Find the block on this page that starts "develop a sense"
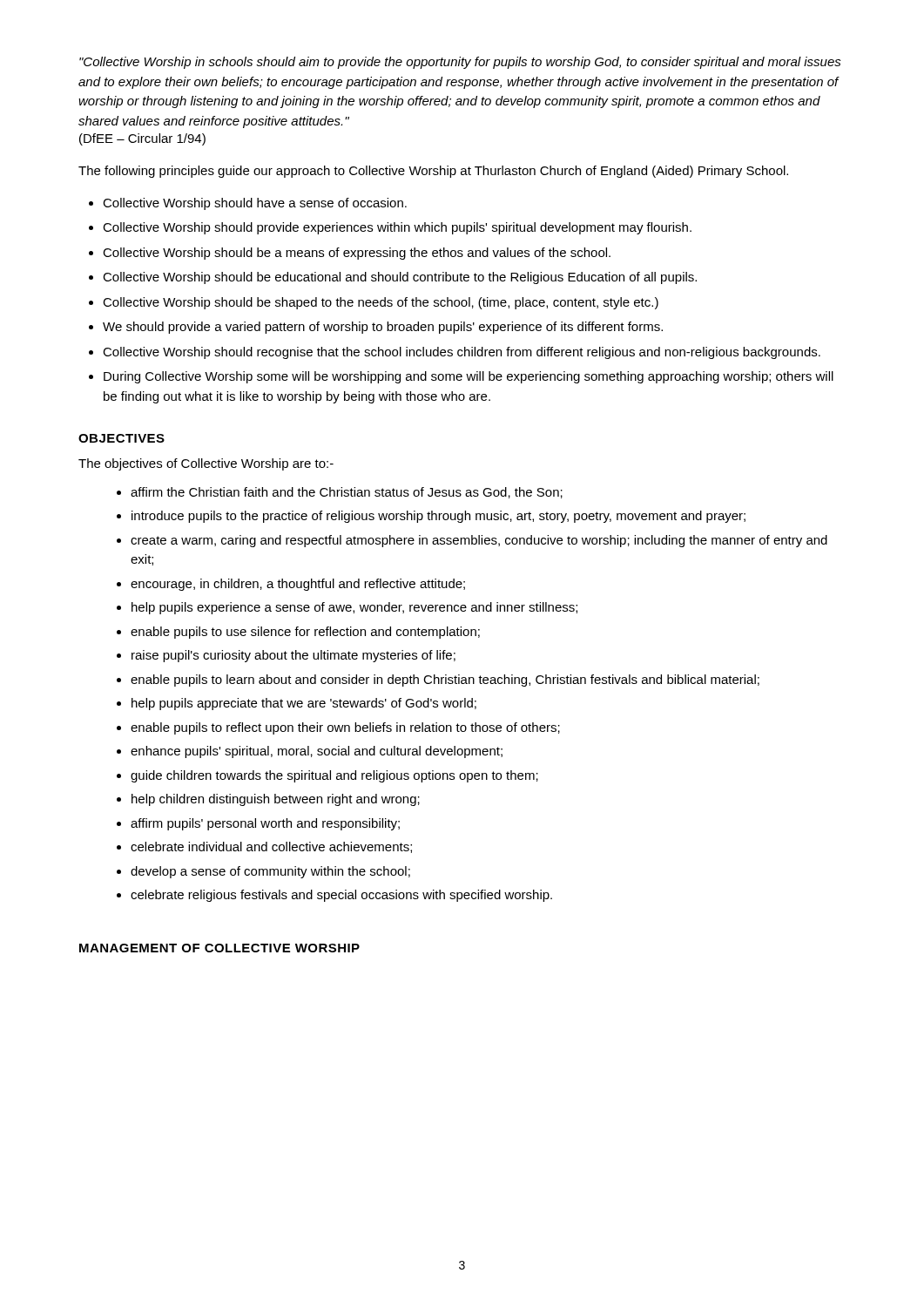This screenshot has width=924, height=1307. pyautogui.click(x=271, y=870)
